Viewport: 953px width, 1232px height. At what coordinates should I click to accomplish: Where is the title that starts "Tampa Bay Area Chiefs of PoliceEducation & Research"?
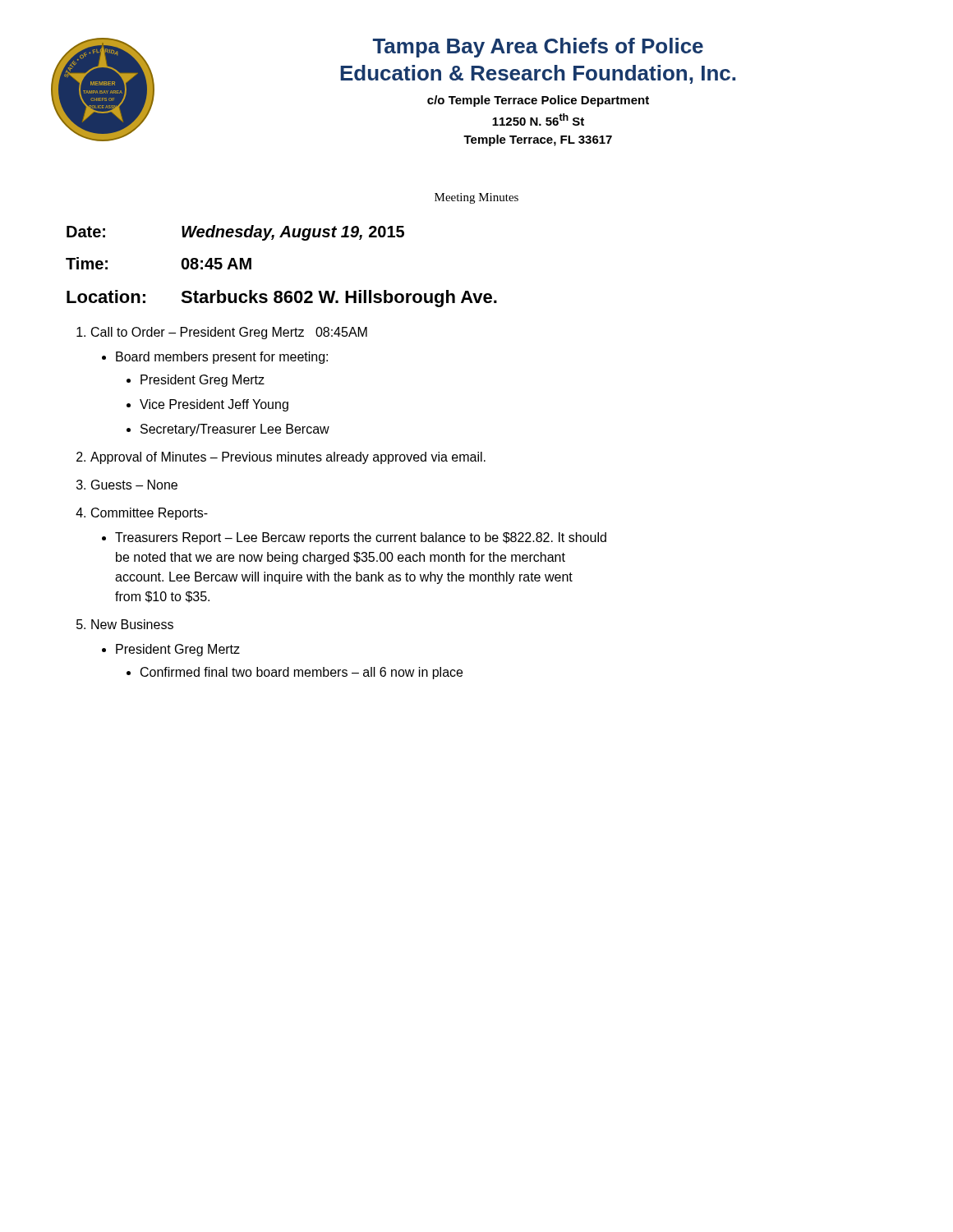pos(538,91)
